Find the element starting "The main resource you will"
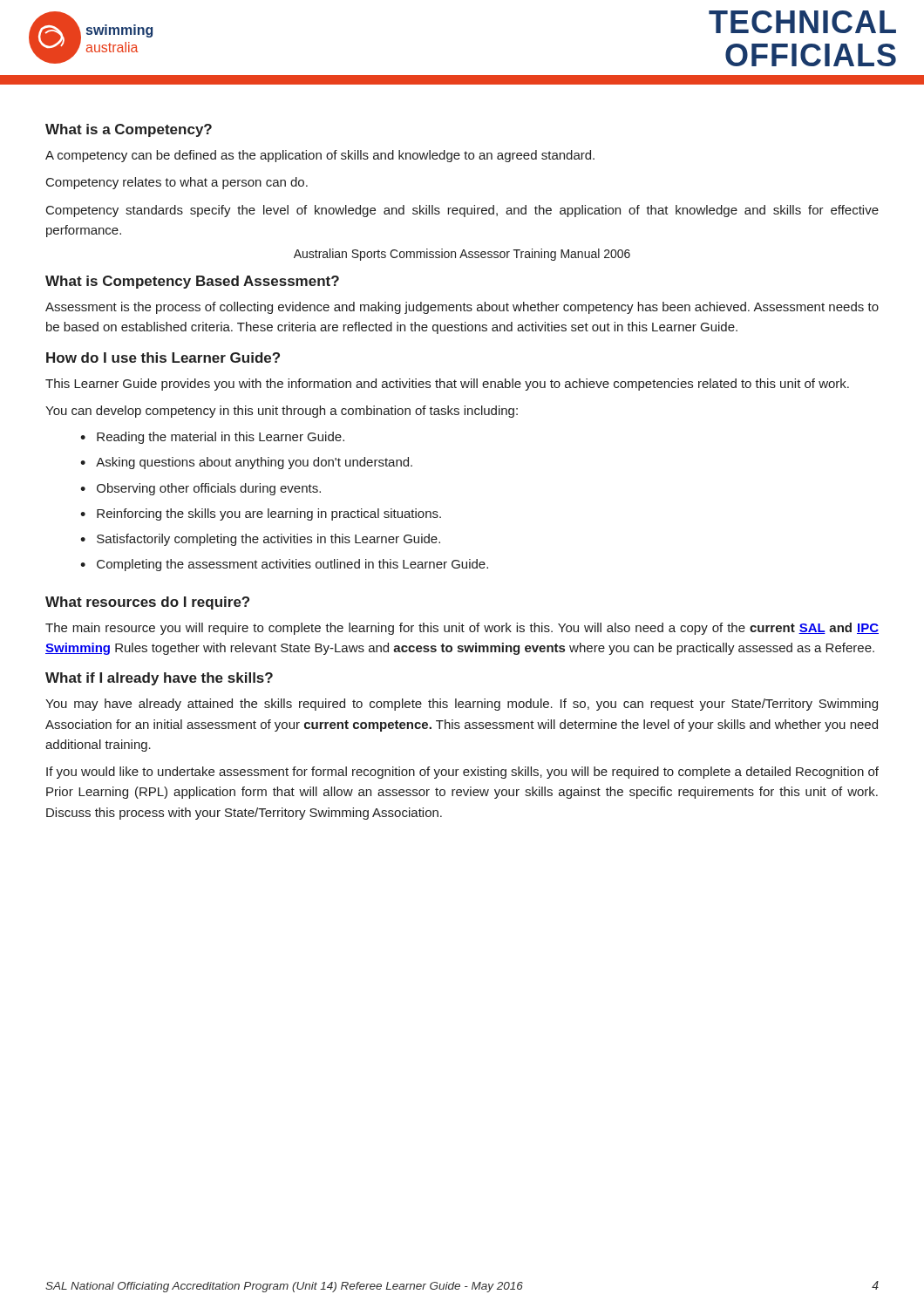The height and width of the screenshot is (1308, 924). (462, 637)
